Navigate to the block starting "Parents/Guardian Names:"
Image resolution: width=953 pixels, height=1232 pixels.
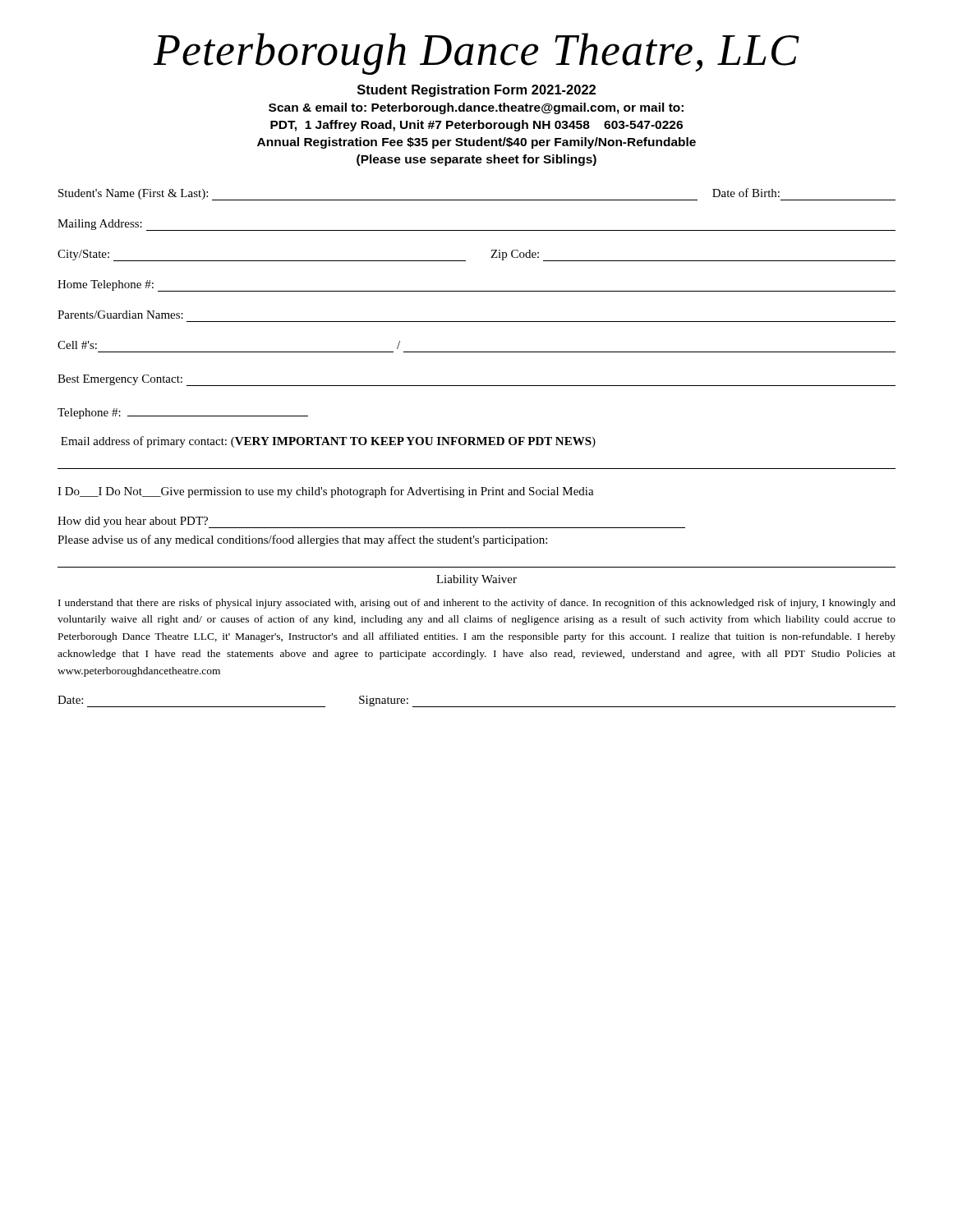476,314
